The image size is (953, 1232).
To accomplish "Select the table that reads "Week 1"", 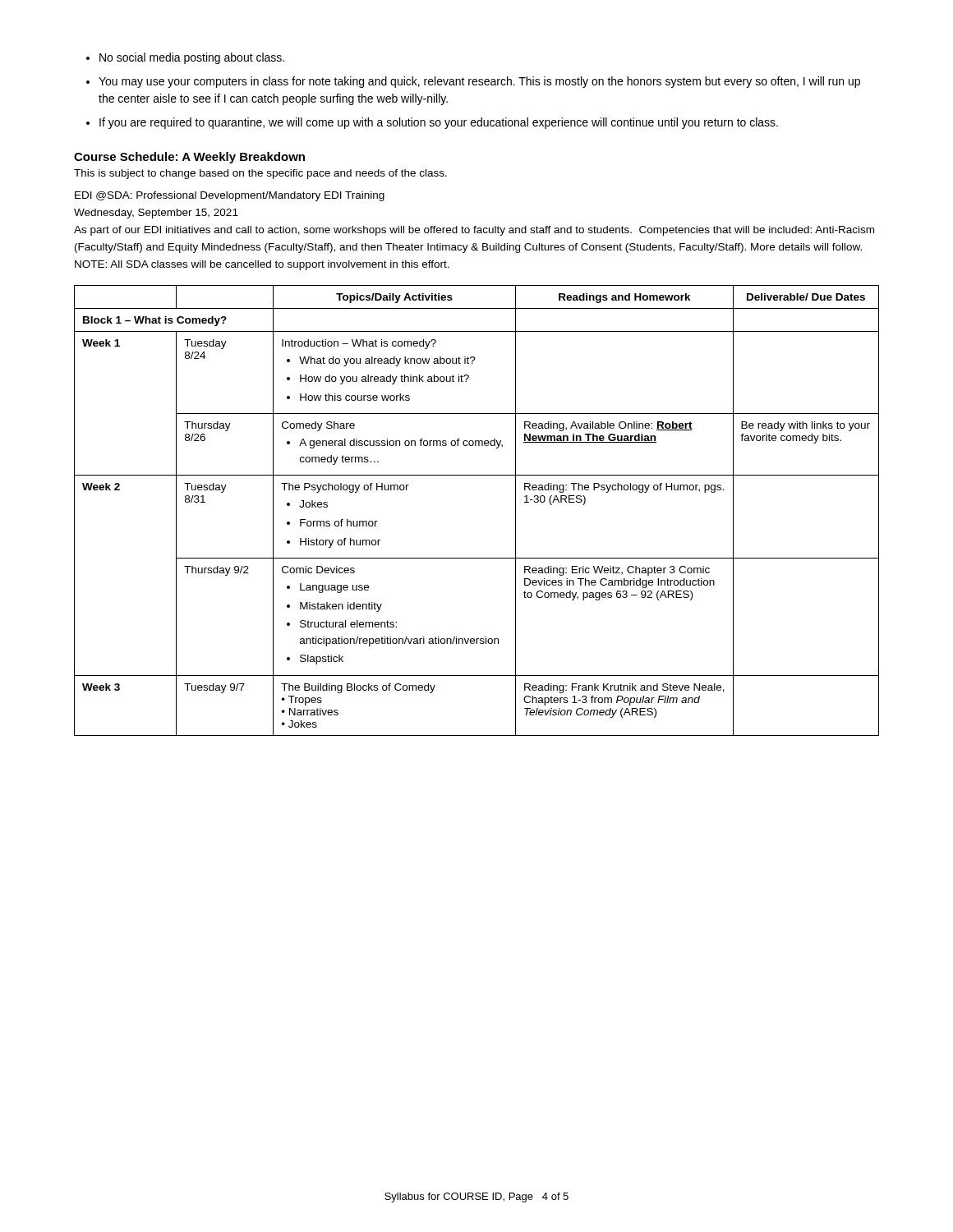I will point(476,510).
